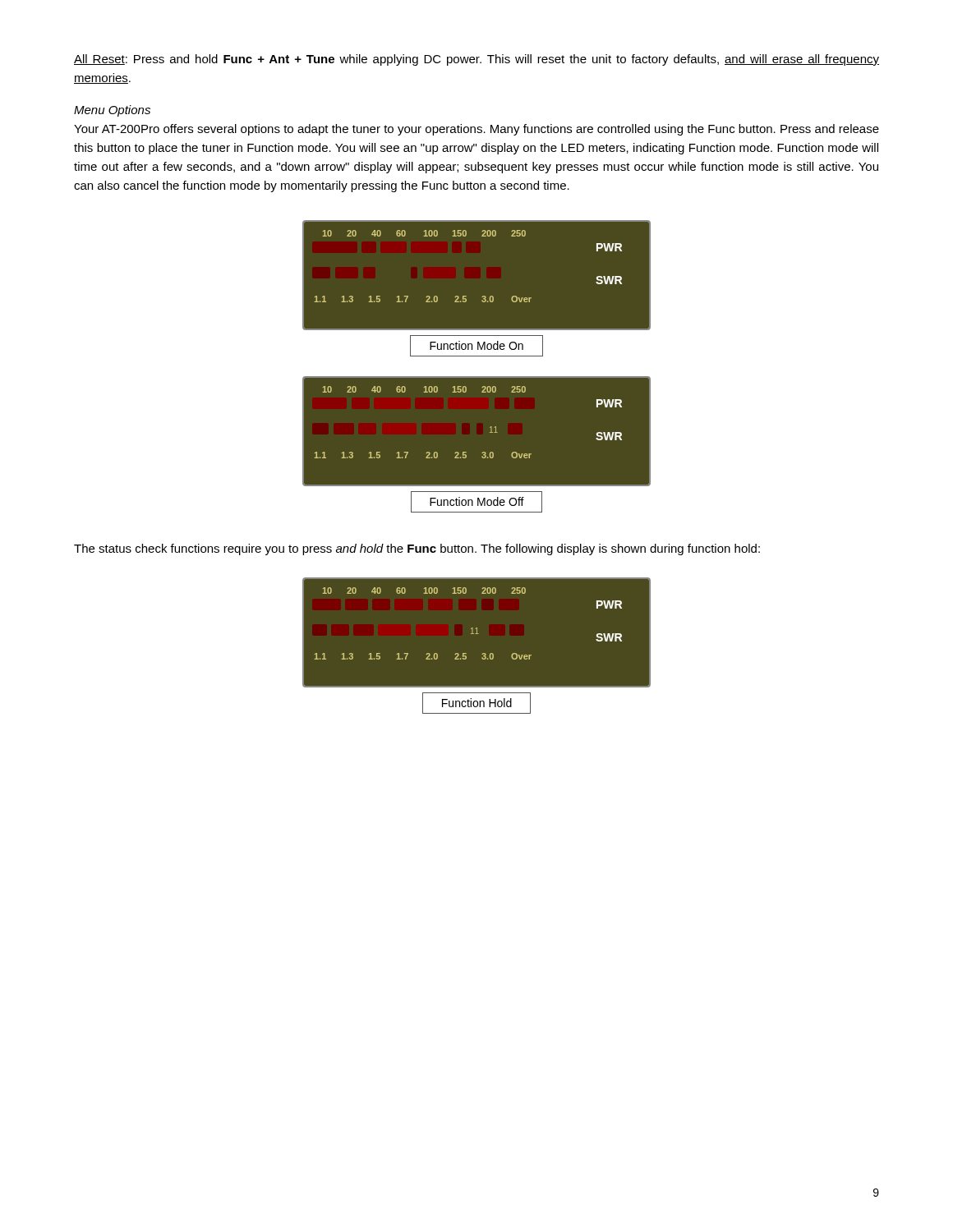Locate the caption containing "Function Hold"
The height and width of the screenshot is (1232, 953).
[476, 703]
